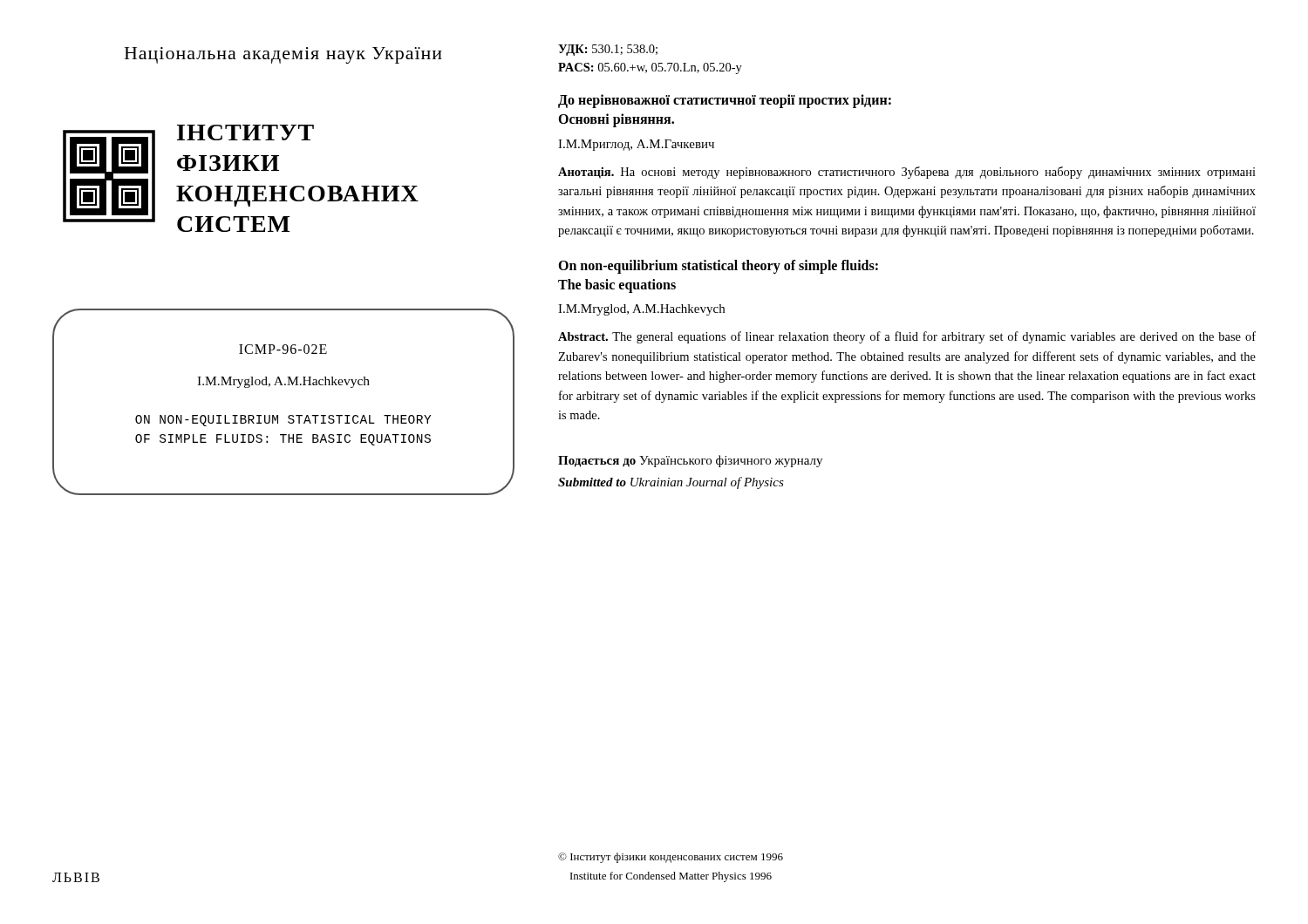Find the text block containing "Анотація. На основі методу нерівноважного статистичного"
Viewport: 1308px width, 924px height.
pos(907,201)
